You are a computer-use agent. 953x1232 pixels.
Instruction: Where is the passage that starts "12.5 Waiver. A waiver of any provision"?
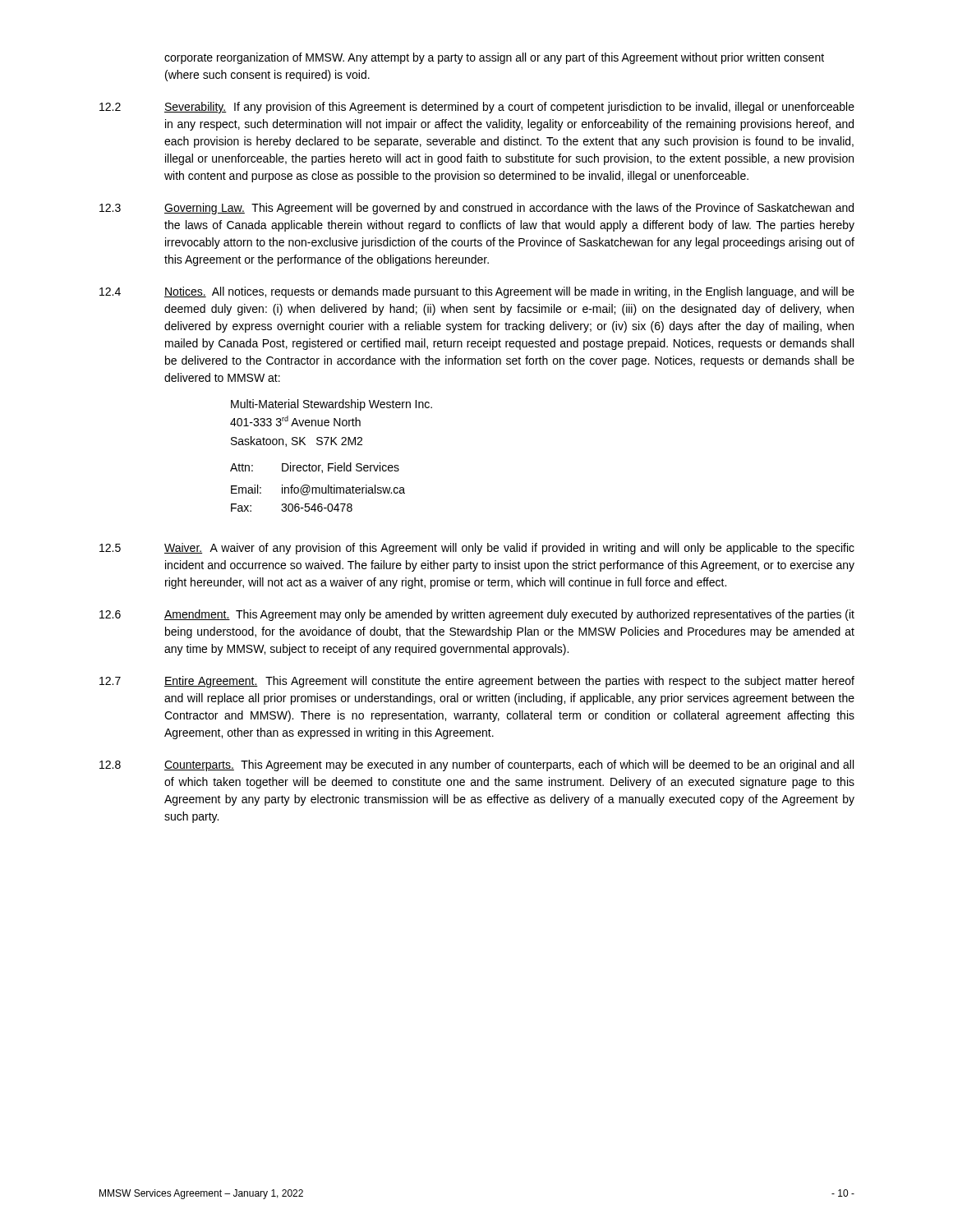pyautogui.click(x=476, y=566)
